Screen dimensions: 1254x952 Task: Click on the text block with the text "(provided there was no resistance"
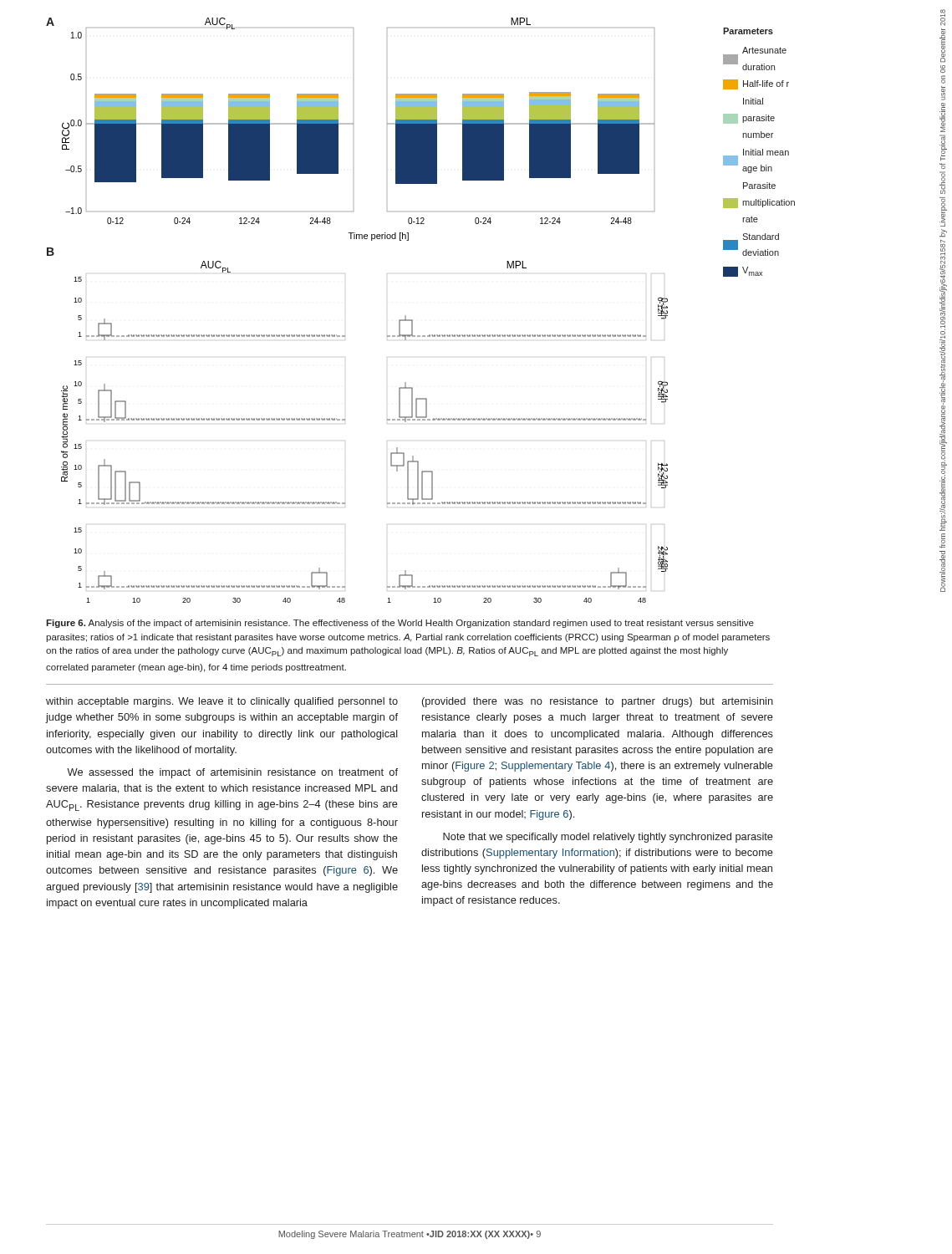tap(597, 801)
